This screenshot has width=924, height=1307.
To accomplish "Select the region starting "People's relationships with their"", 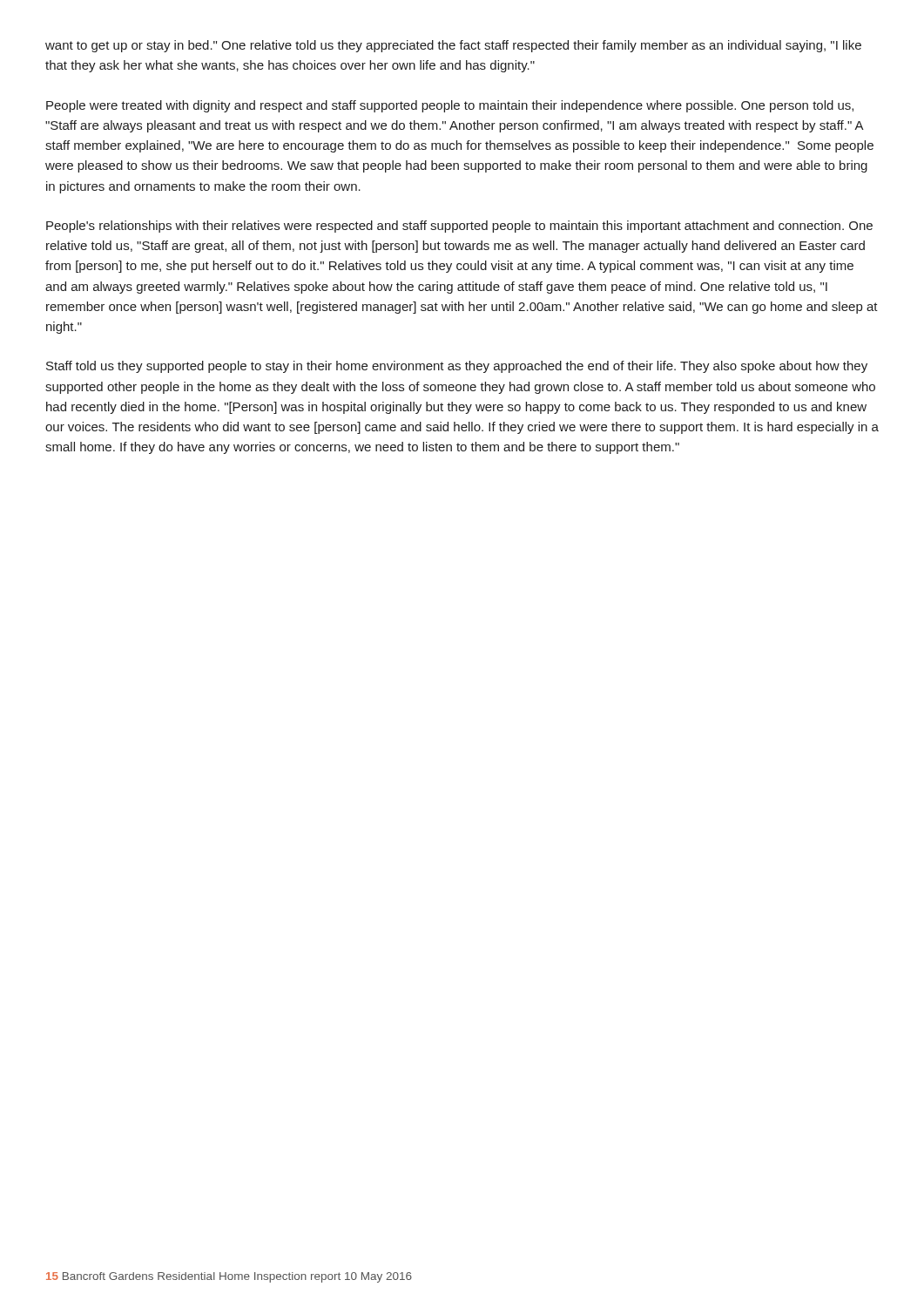I will point(461,276).
